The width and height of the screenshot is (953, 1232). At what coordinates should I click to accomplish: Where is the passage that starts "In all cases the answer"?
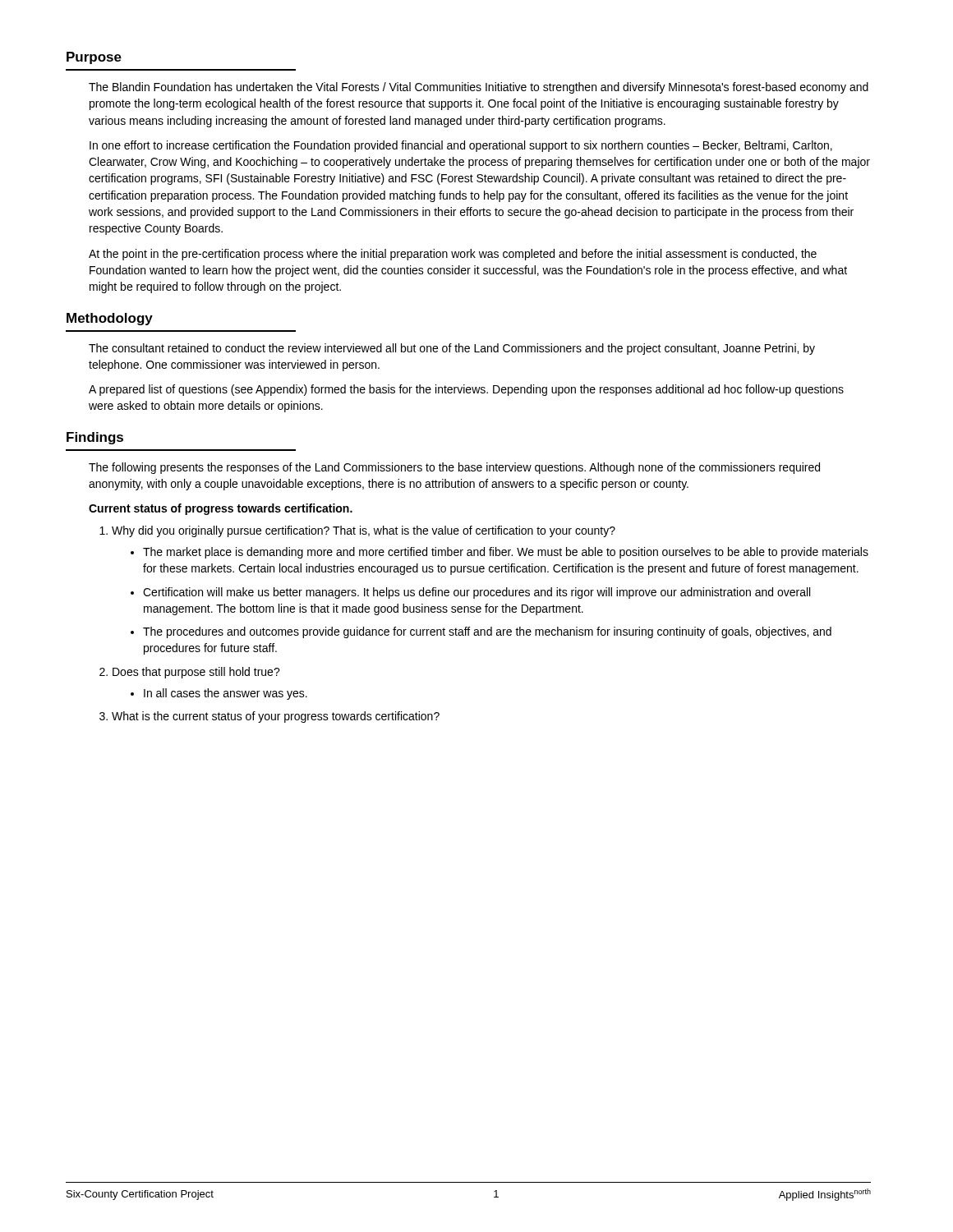[225, 693]
